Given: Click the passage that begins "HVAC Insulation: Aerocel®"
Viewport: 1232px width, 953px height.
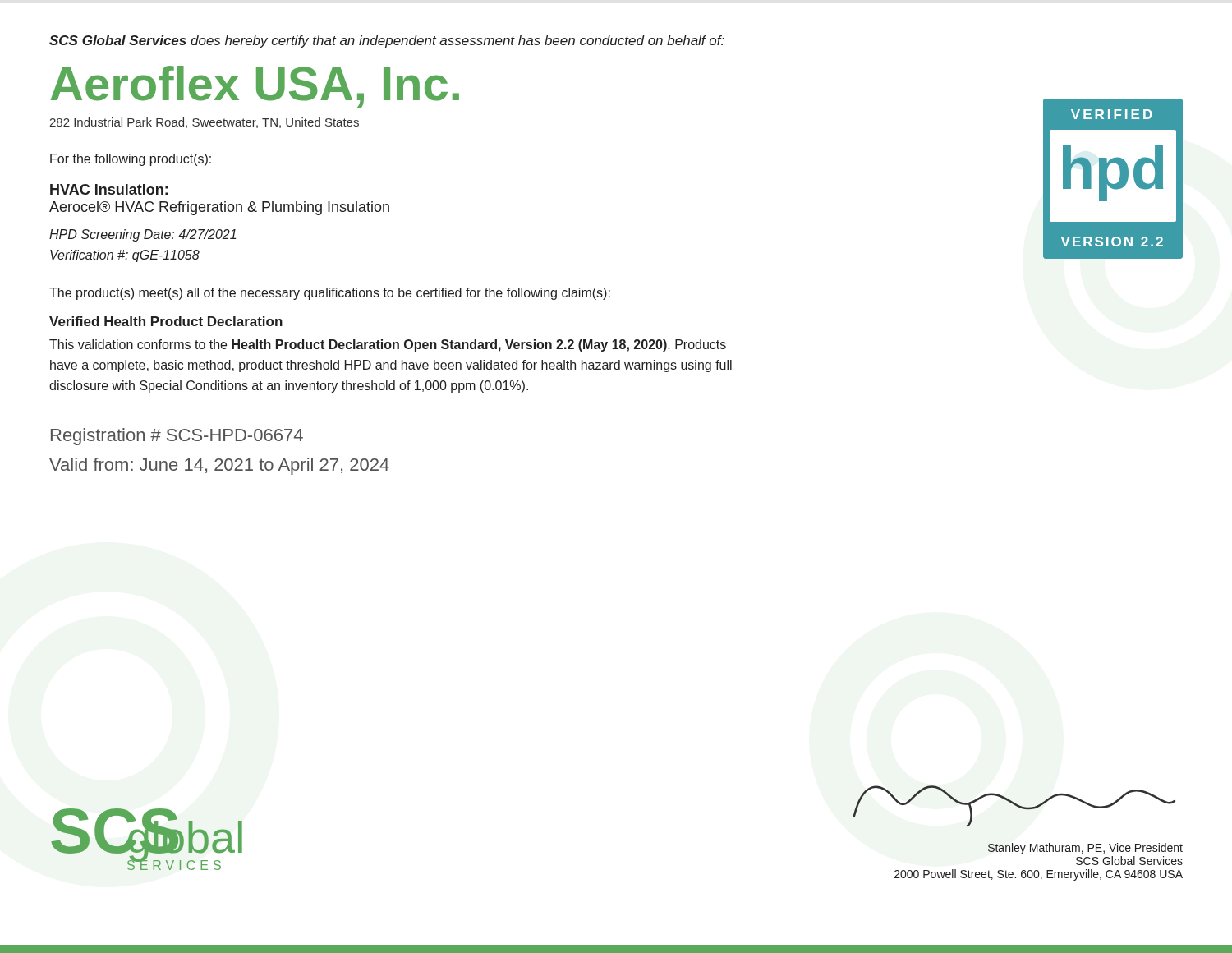Looking at the screenshot, I should (220, 198).
